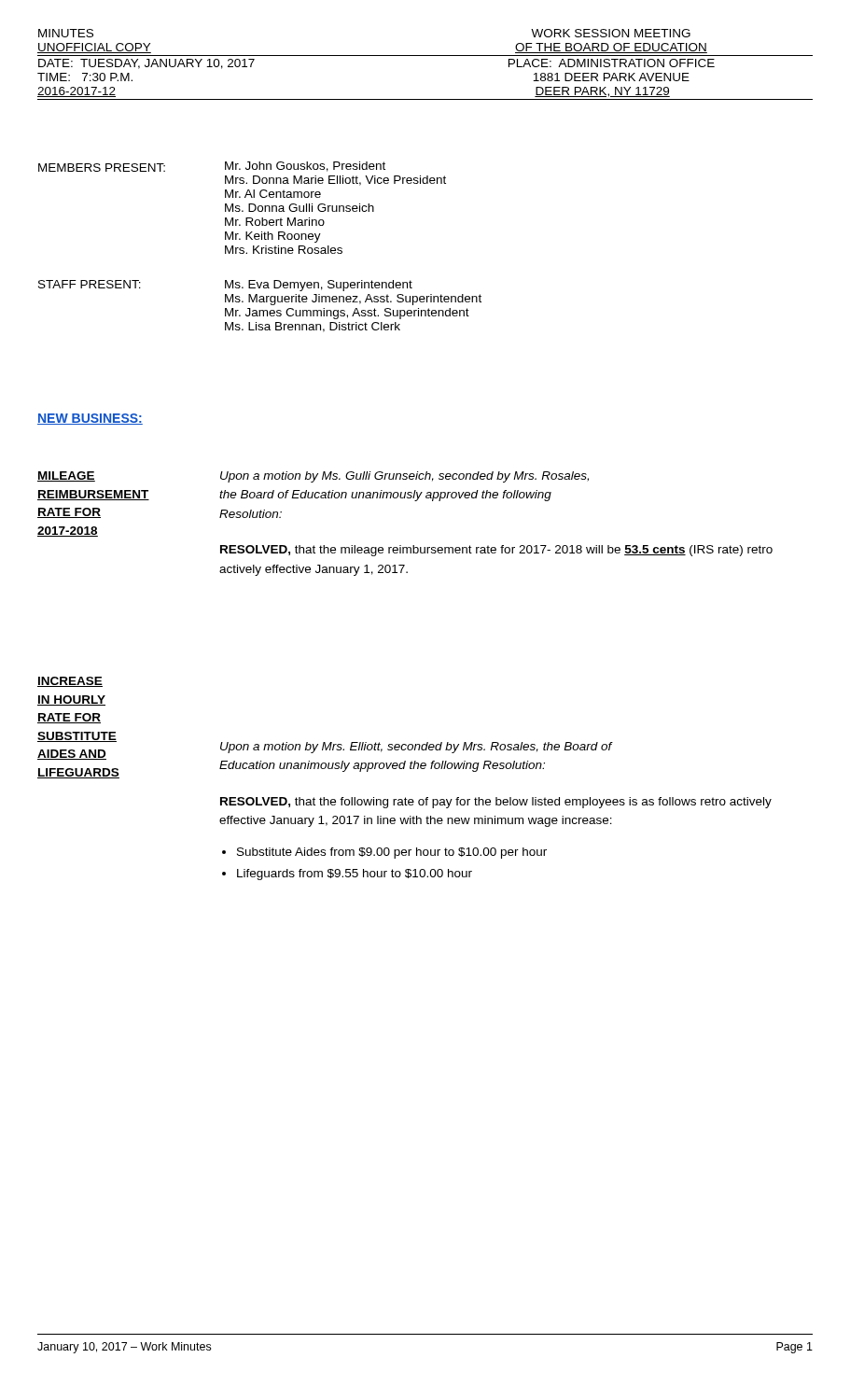Viewport: 850px width, 1400px height.
Task: Select the element starting "MILEAGE REIMBURSEMENT RATE"
Action: [119, 503]
